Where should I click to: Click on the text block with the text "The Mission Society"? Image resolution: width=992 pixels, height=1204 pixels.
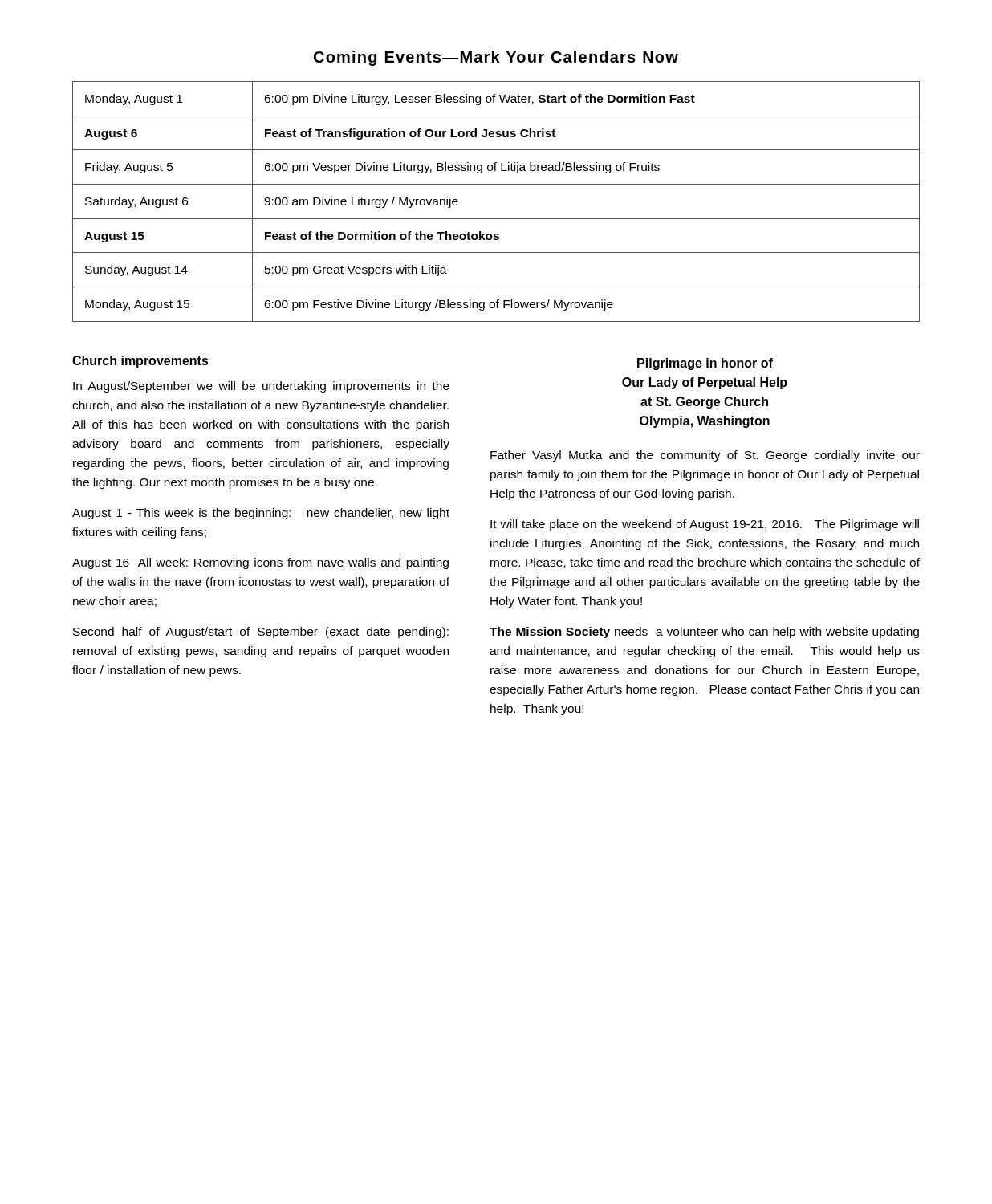tap(705, 670)
